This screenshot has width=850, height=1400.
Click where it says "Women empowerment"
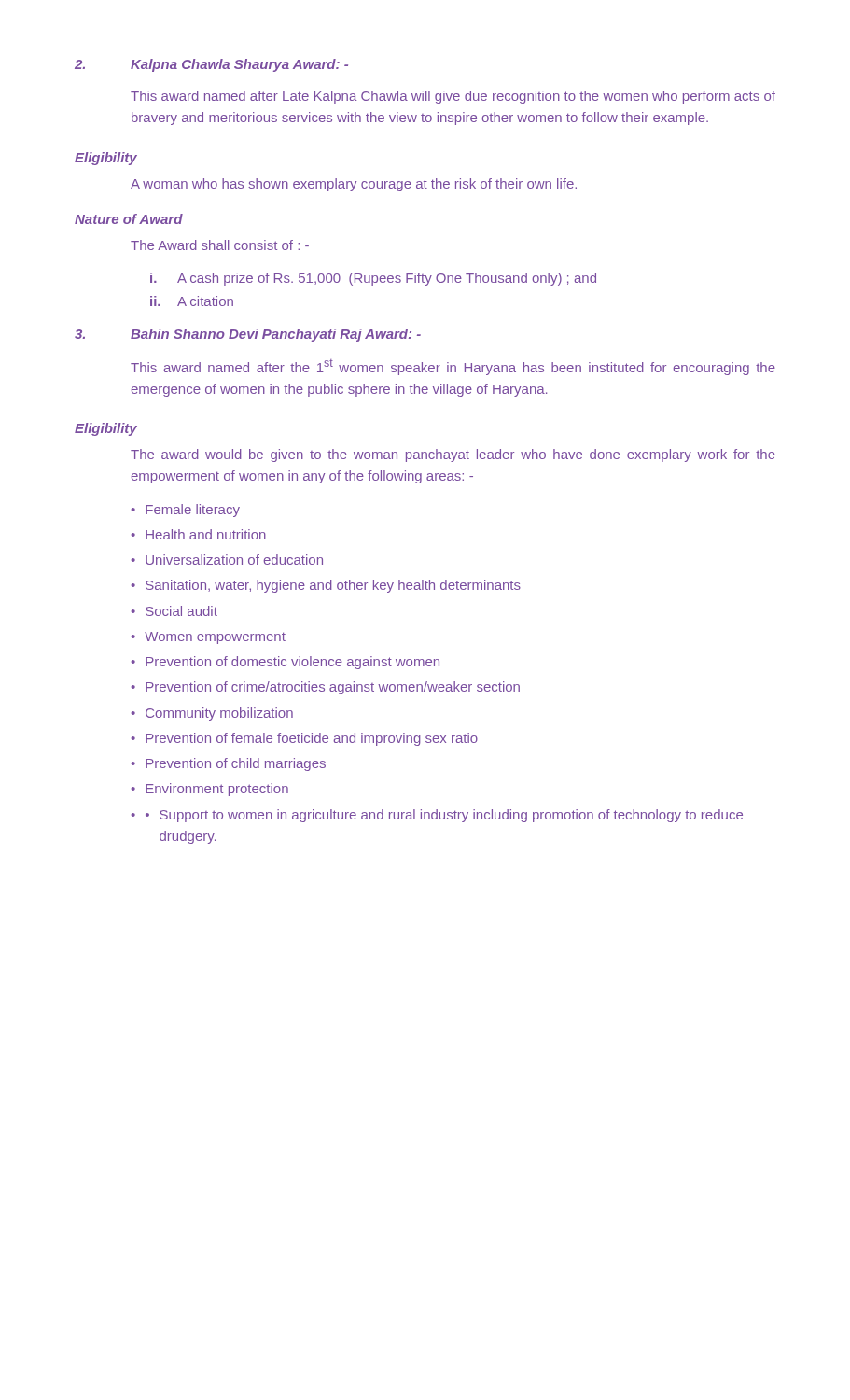coord(215,636)
